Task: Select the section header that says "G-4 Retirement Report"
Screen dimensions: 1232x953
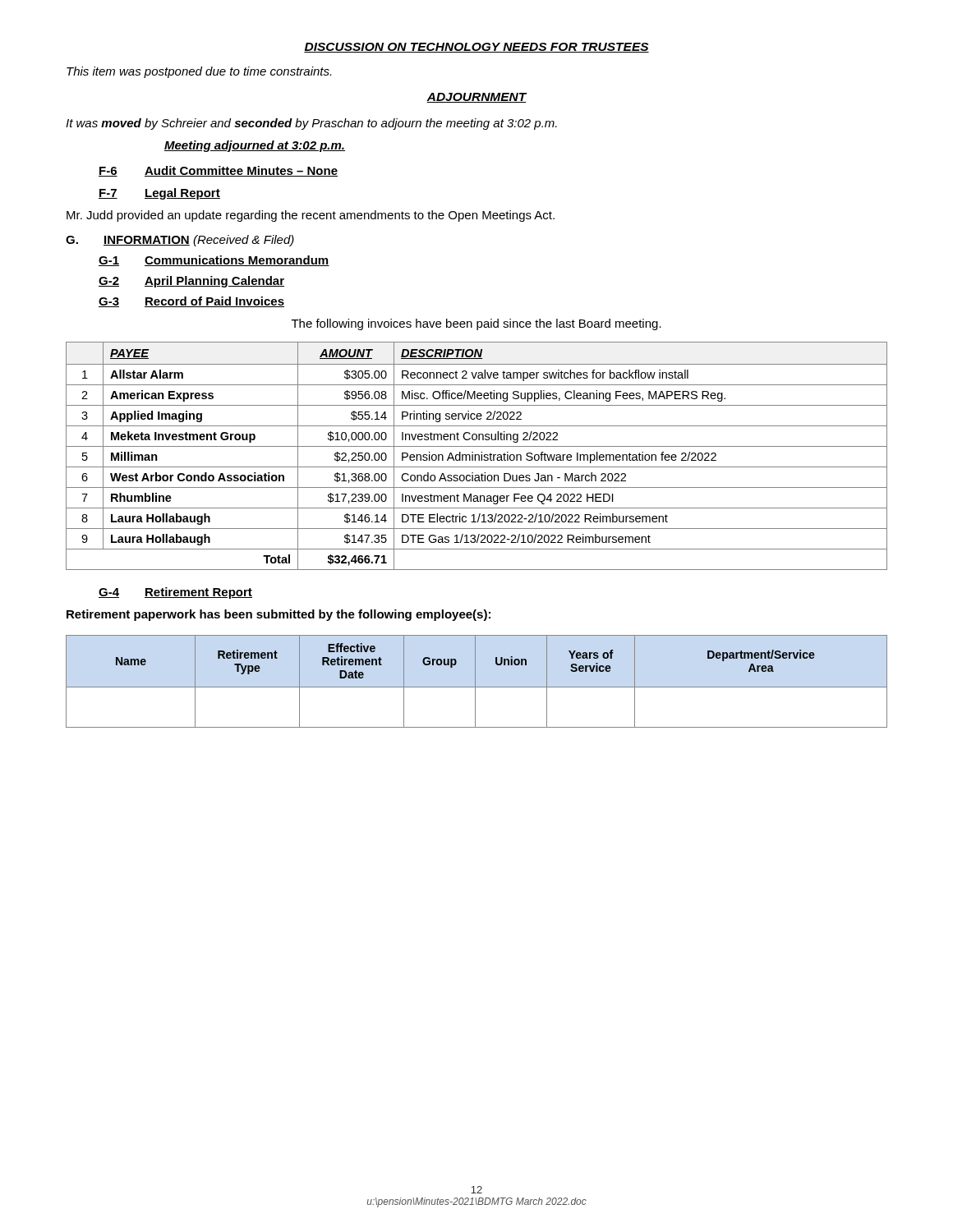Action: click(175, 591)
